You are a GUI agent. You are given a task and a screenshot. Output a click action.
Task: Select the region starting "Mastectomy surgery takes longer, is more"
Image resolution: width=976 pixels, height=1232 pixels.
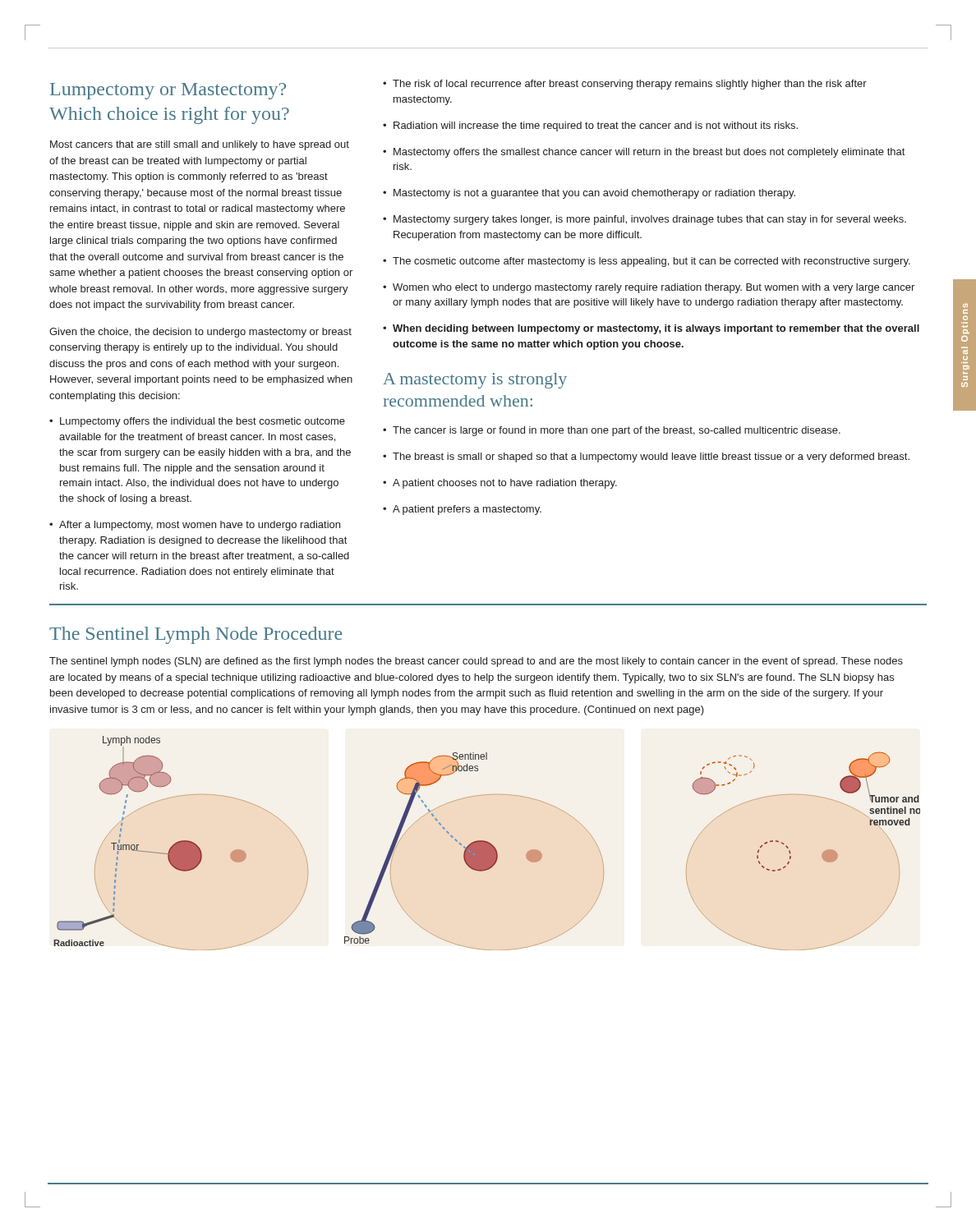(655, 227)
